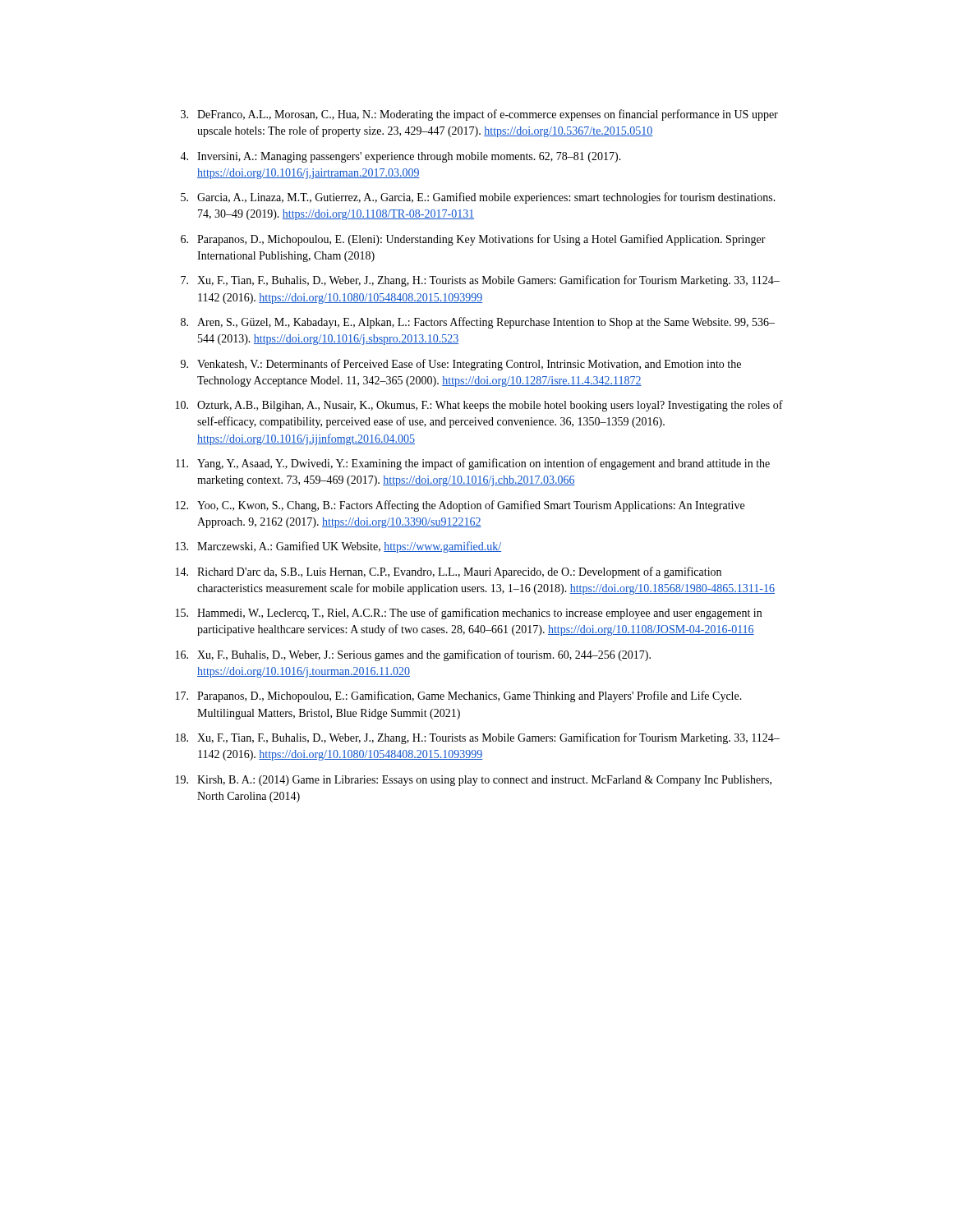Locate the passage starting "11. Yang, Y., Asaad, Y., Dwivedi, Y.: Examining"

tap(476, 473)
